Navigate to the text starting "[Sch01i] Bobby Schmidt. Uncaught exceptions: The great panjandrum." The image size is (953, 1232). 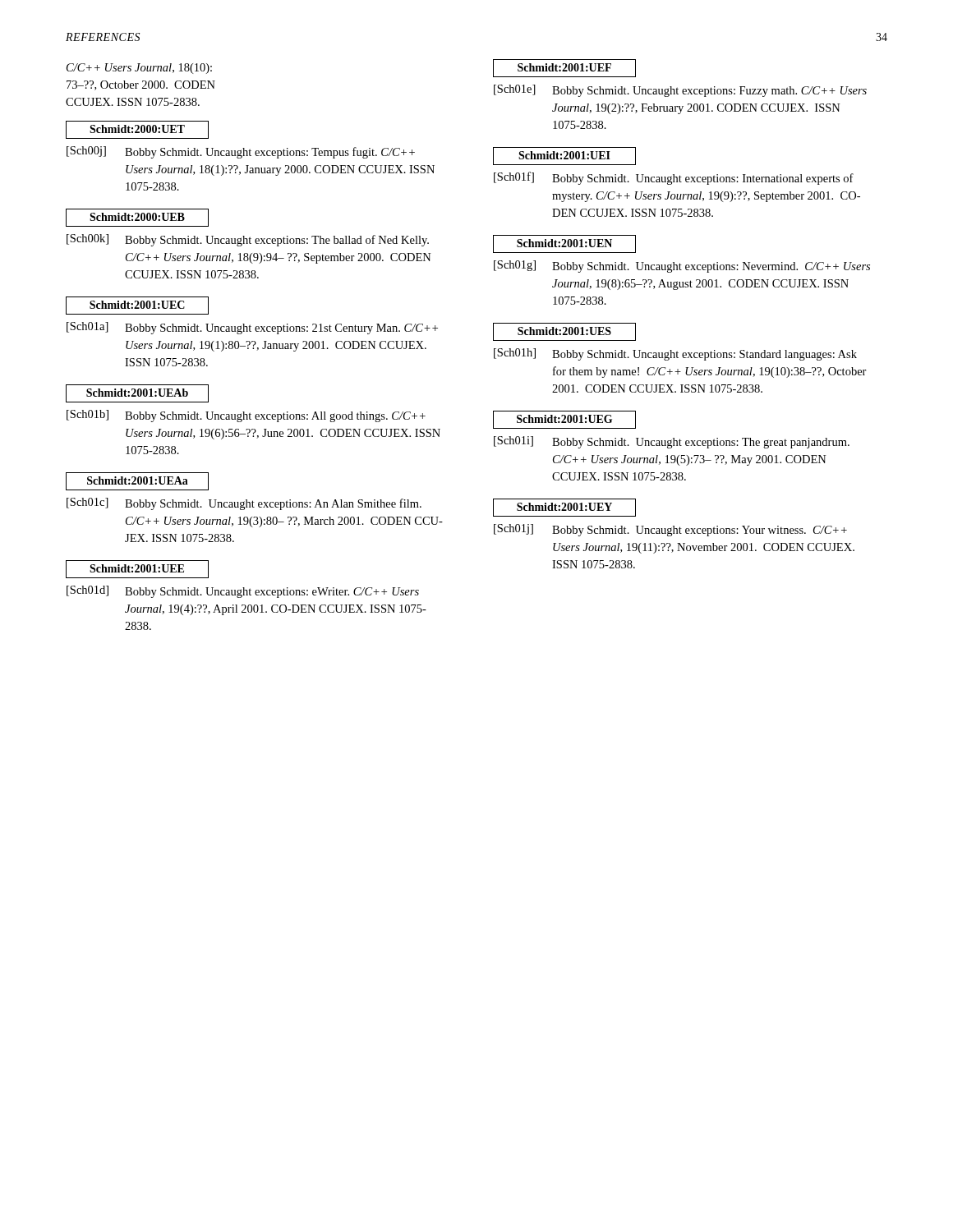682,460
